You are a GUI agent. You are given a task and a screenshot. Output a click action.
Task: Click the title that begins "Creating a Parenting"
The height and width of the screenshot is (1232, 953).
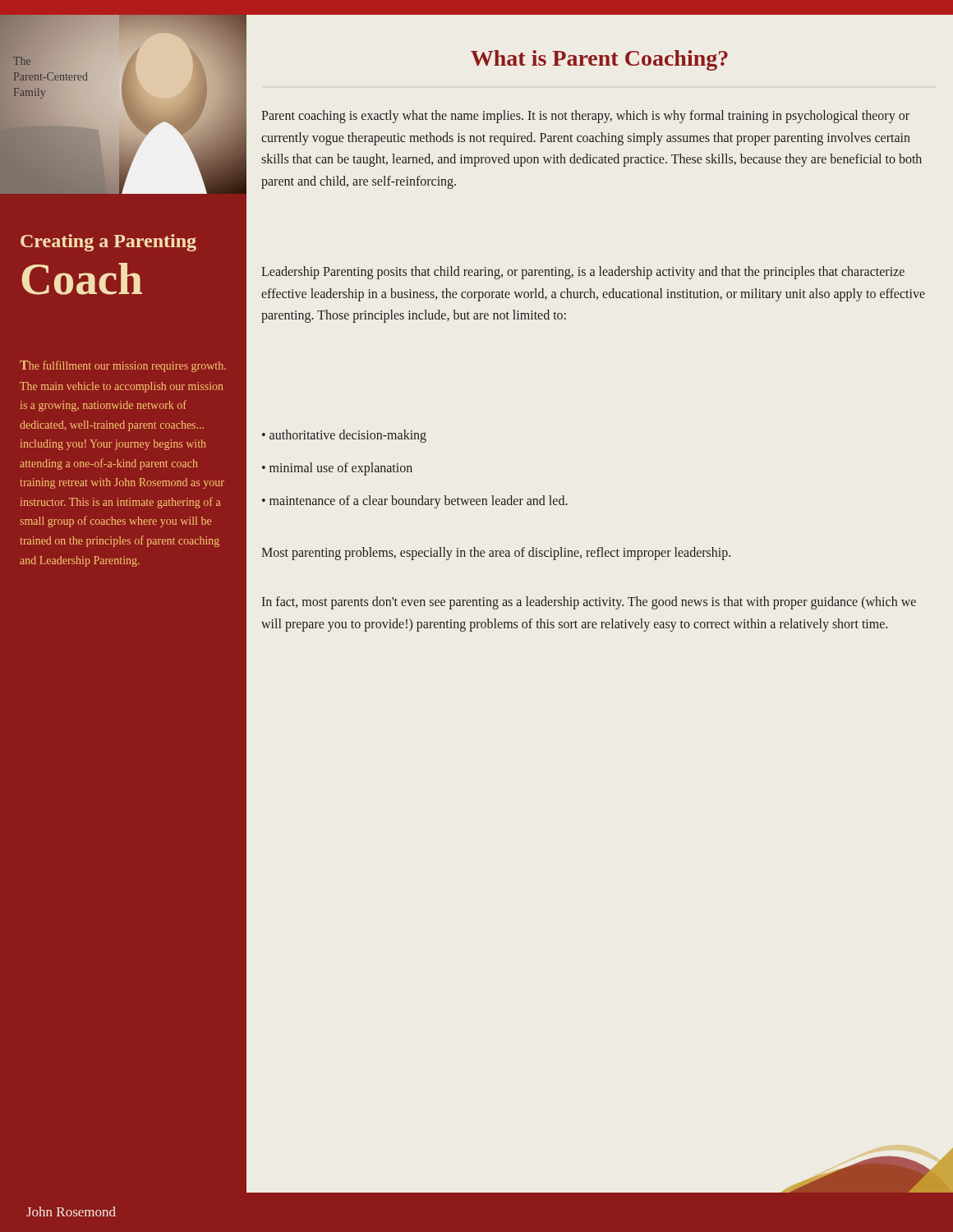click(123, 266)
